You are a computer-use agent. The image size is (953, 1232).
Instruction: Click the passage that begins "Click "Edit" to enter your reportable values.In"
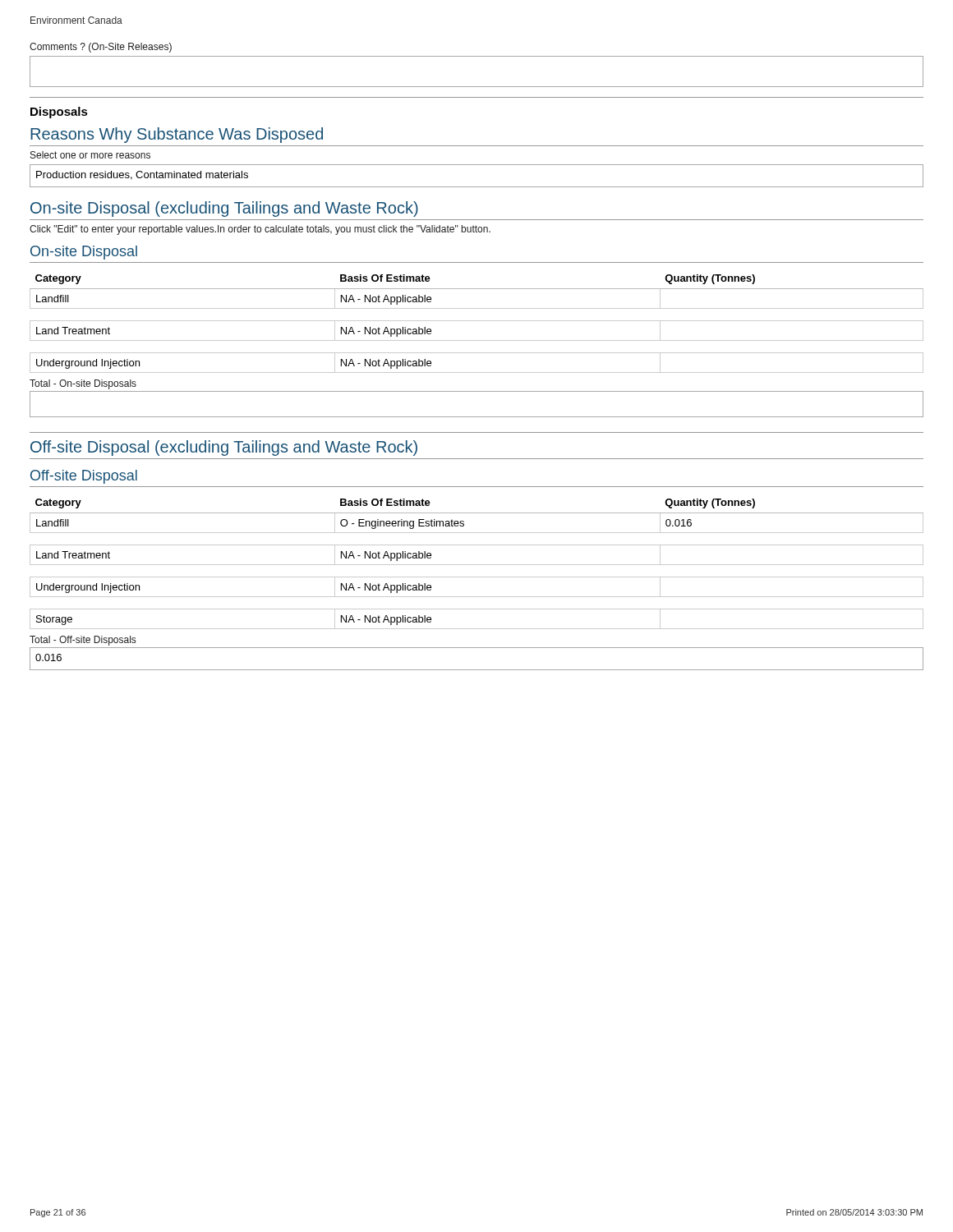260,229
